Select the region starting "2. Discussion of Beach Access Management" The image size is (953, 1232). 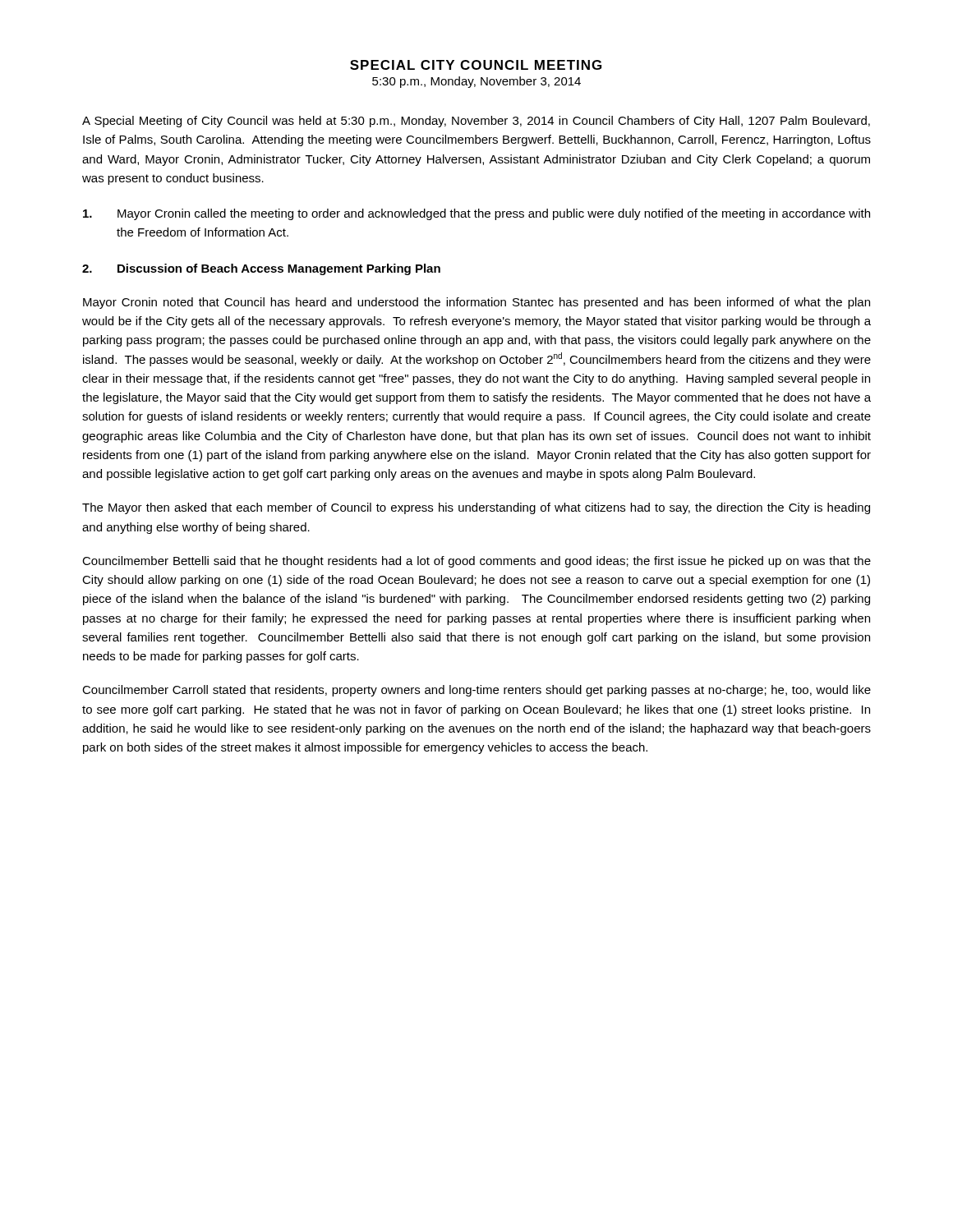262,268
